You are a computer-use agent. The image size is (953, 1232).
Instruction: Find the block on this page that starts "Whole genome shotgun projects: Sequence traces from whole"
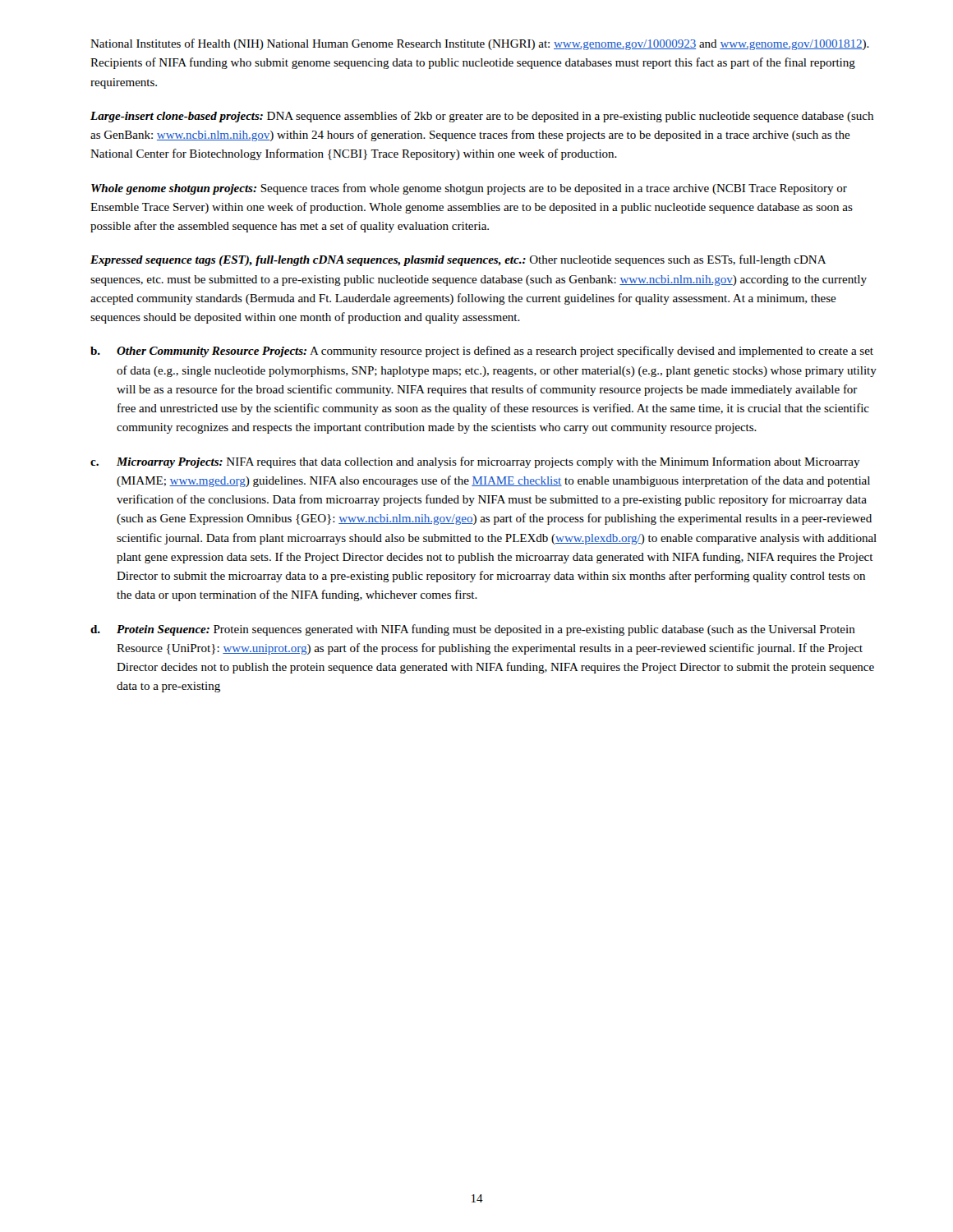click(x=471, y=207)
